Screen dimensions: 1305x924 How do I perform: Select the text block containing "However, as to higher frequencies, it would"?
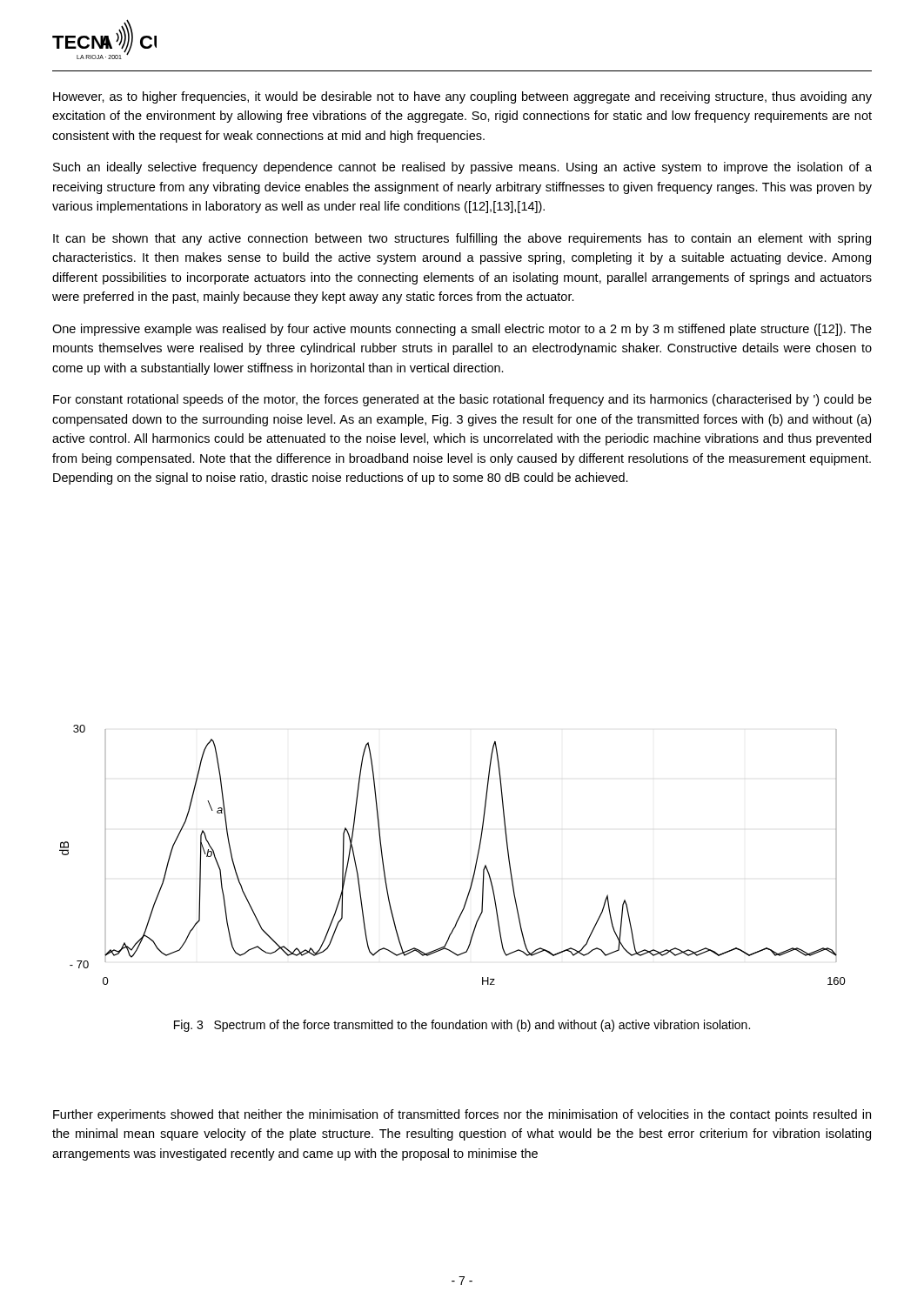(x=462, y=116)
